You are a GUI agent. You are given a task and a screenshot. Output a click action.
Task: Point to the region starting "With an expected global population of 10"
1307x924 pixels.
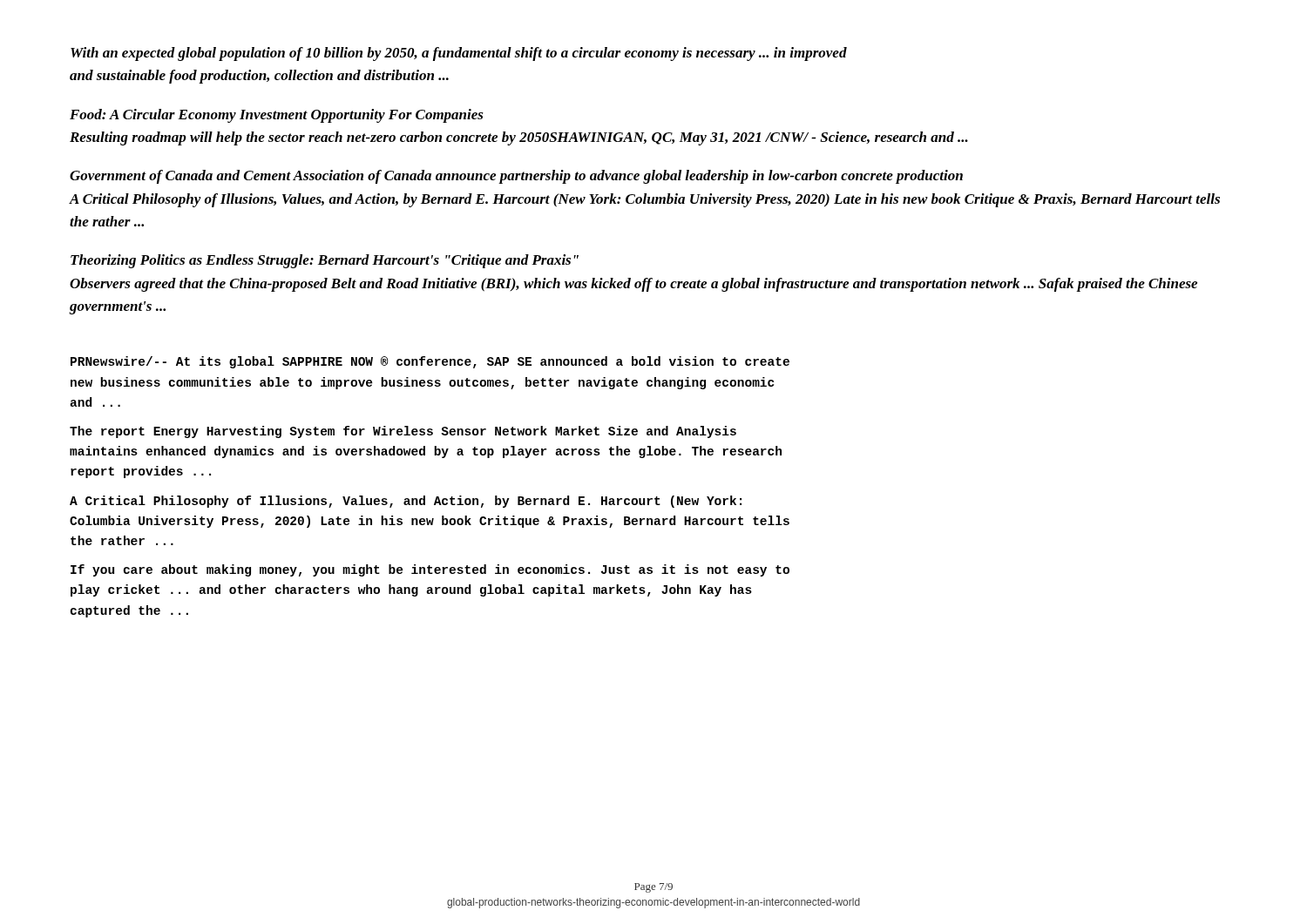click(458, 64)
